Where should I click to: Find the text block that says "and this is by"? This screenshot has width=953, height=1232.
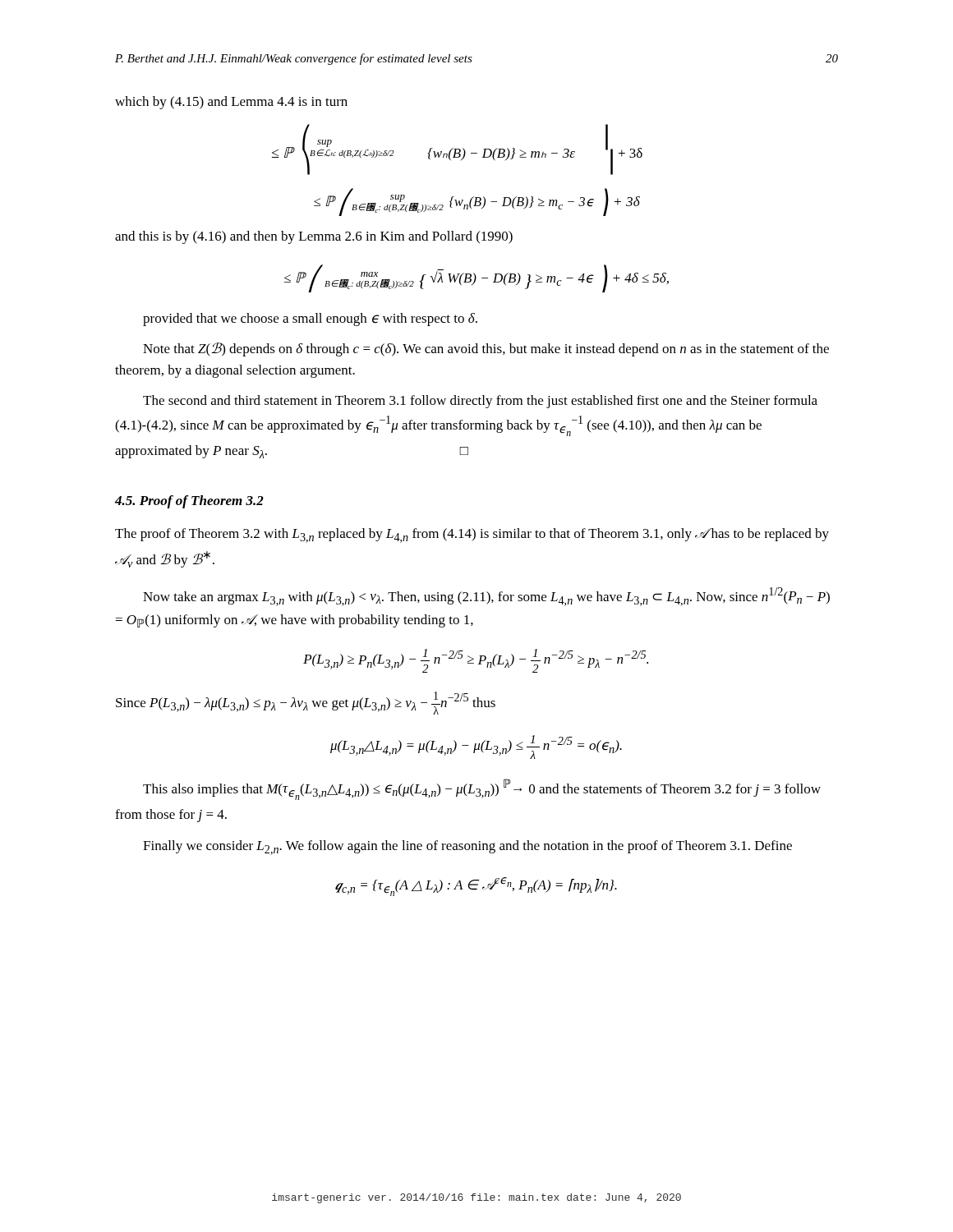point(314,236)
